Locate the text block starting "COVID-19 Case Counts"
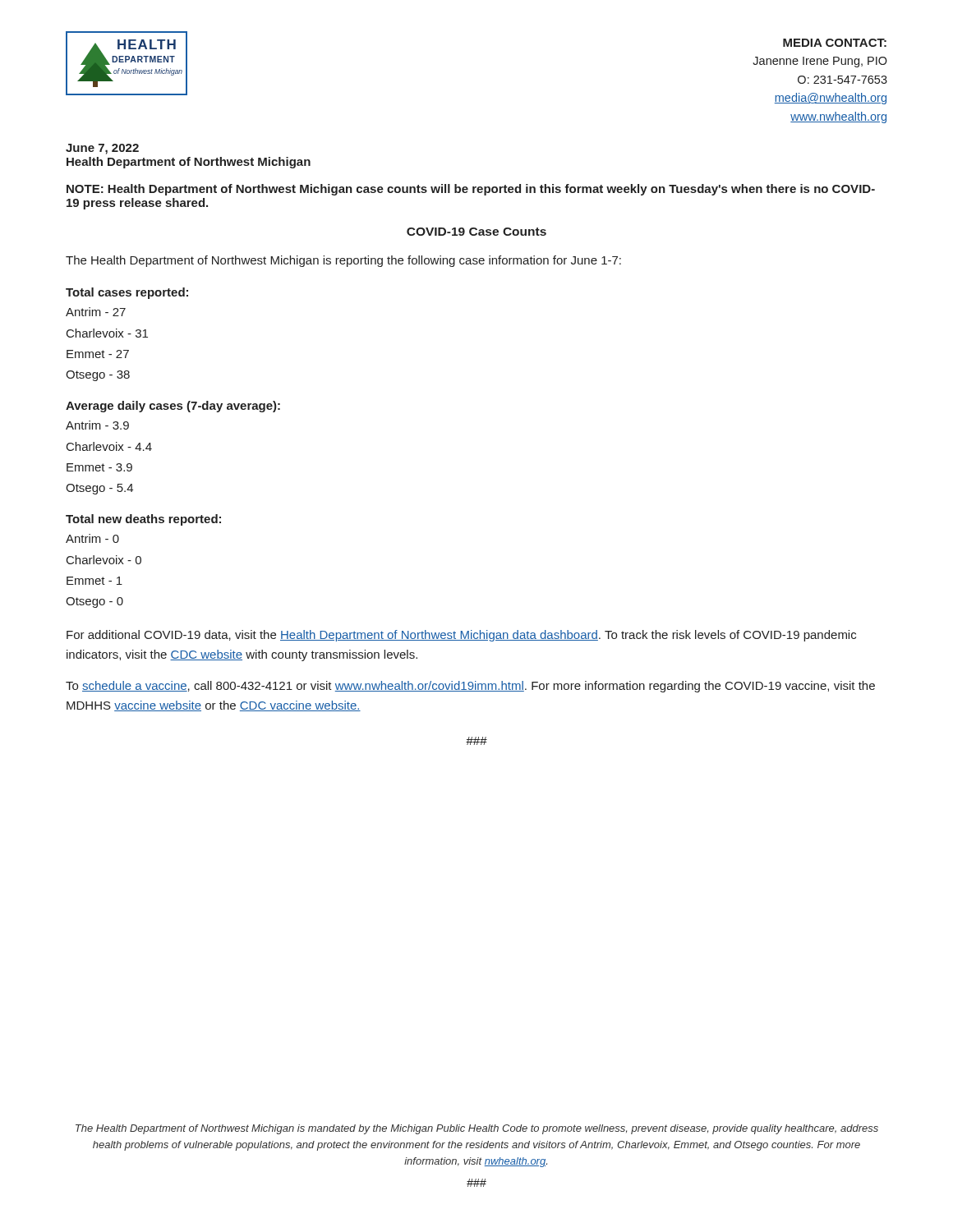This screenshot has width=953, height=1232. (x=476, y=231)
